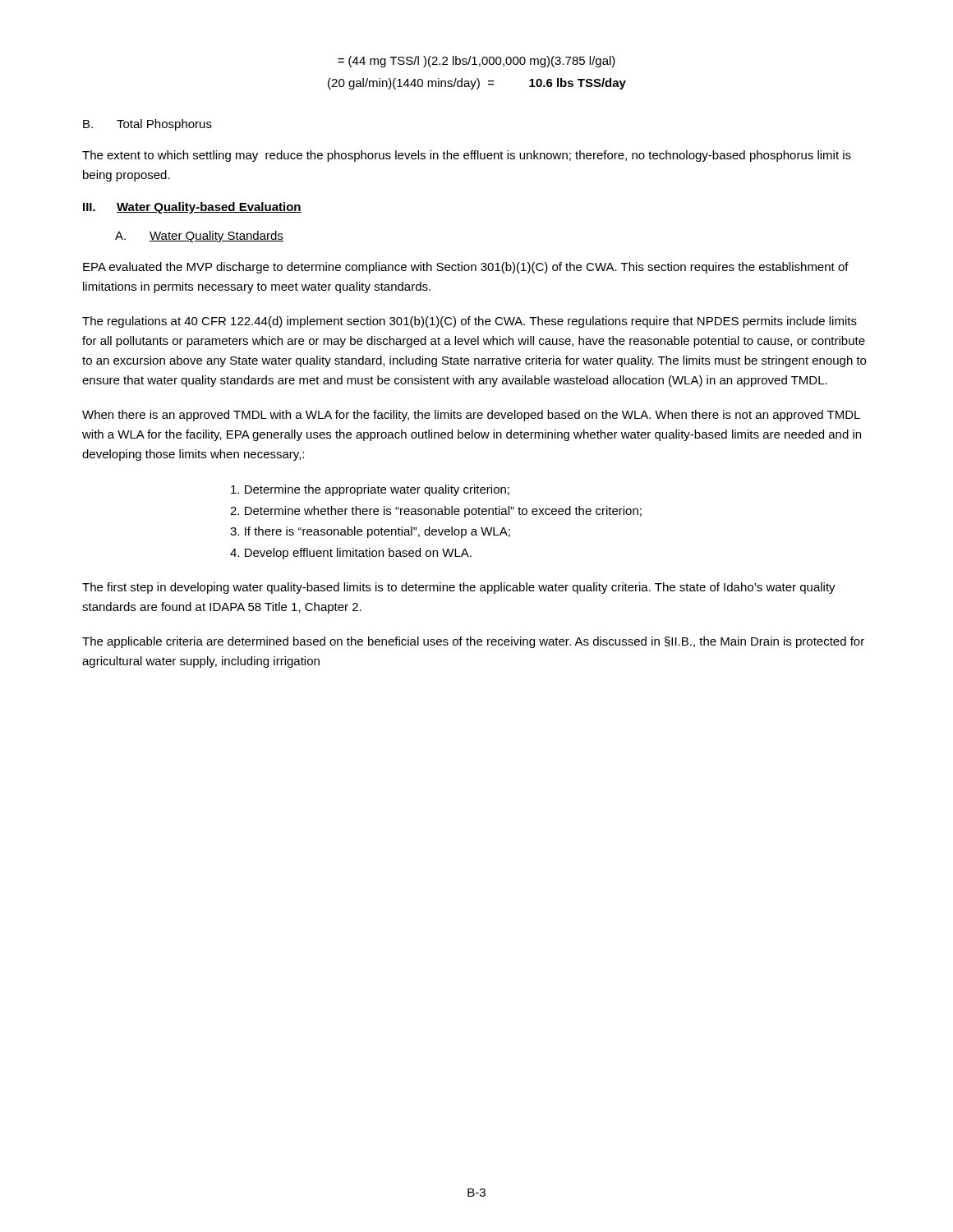Viewport: 953px width, 1232px height.
Task: Navigate to the element starting "The applicable criteria"
Action: (473, 651)
